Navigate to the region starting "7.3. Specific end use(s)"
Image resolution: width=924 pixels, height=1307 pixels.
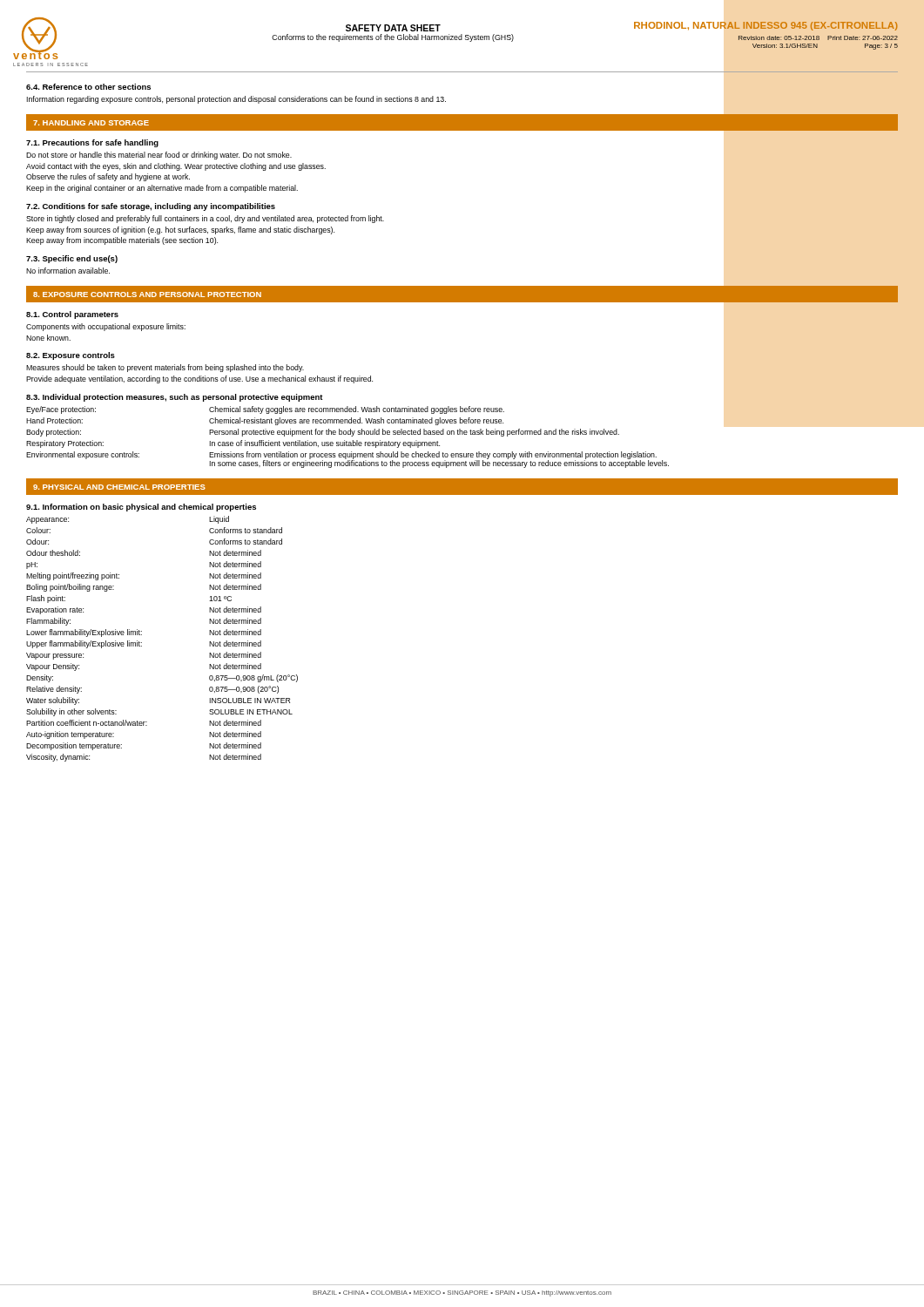[x=72, y=258]
